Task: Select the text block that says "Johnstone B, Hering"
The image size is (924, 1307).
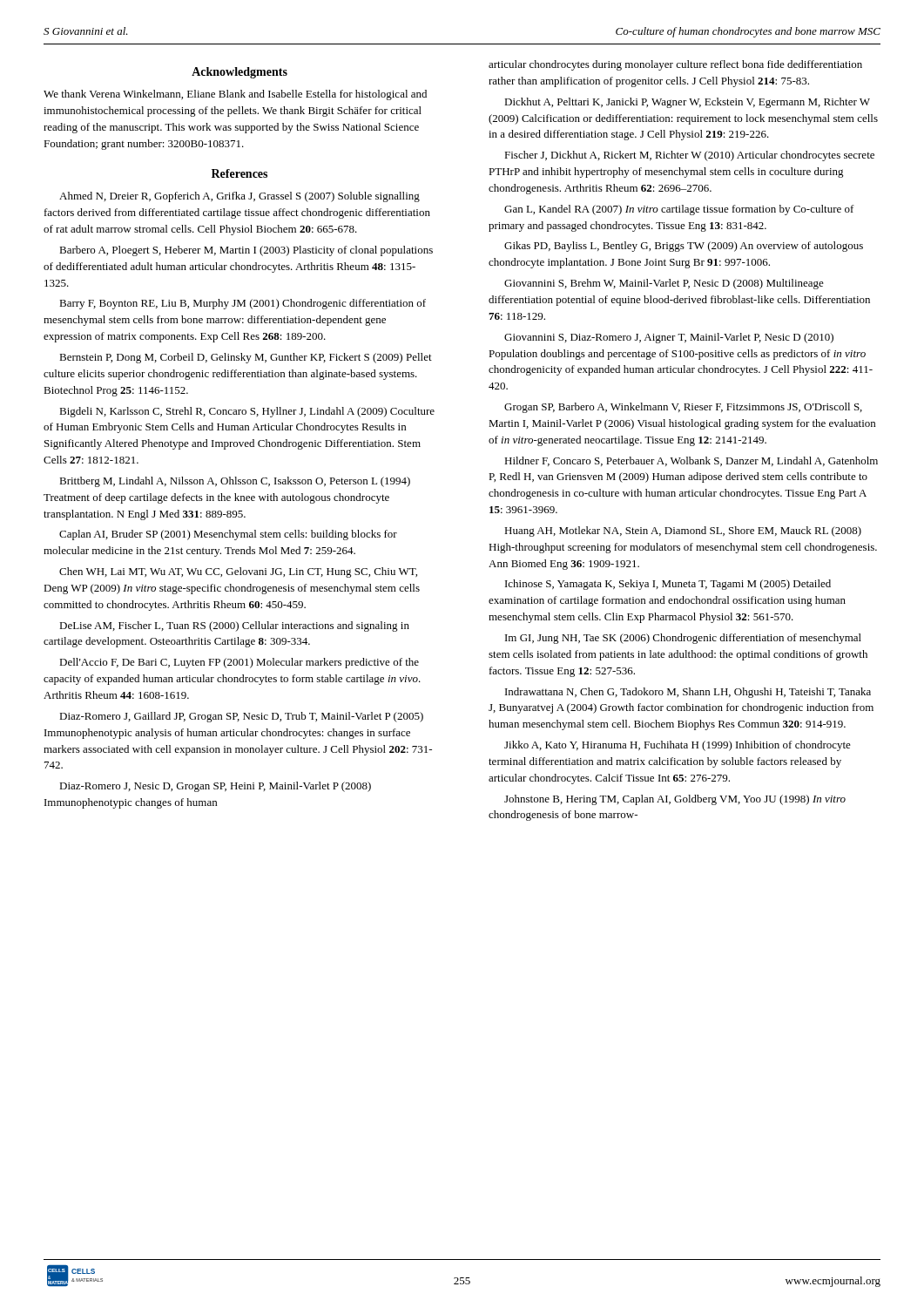Action: pyautogui.click(x=684, y=807)
